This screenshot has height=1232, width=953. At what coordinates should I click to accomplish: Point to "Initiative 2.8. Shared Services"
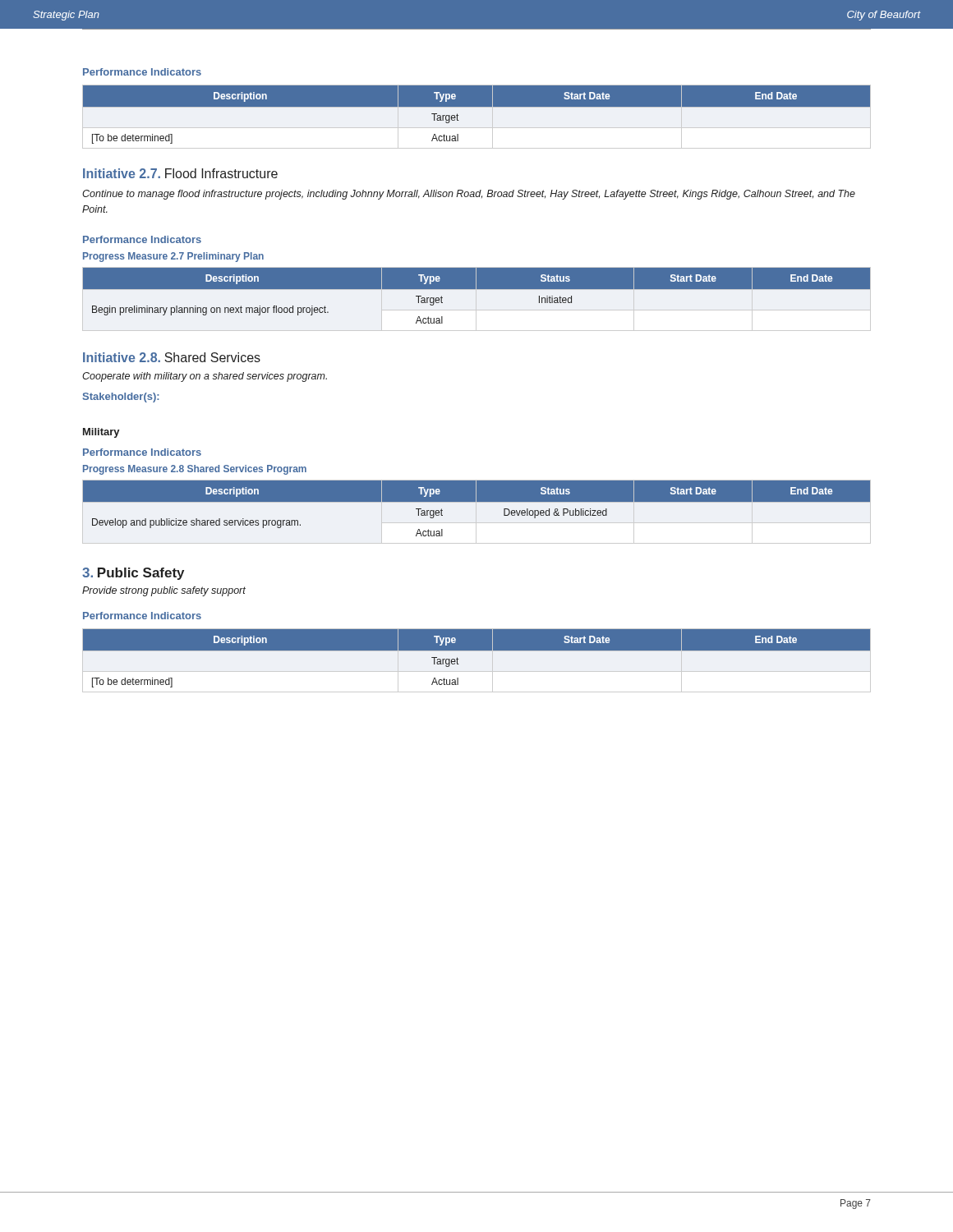point(171,357)
